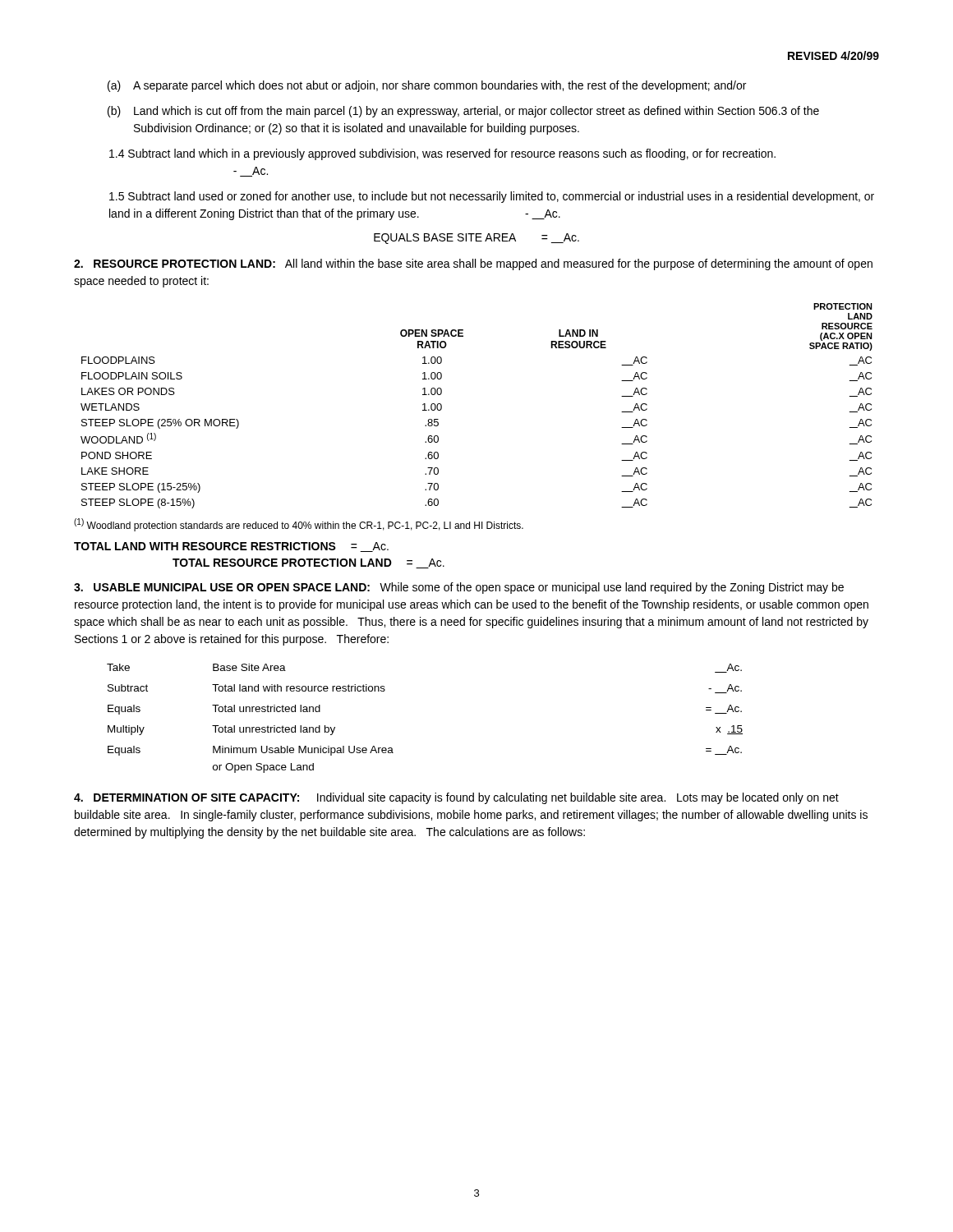
Task: Find the block starting "USABLE MUNICIPAL USE OR OPEN SPACE LAND: While"
Action: [472, 613]
